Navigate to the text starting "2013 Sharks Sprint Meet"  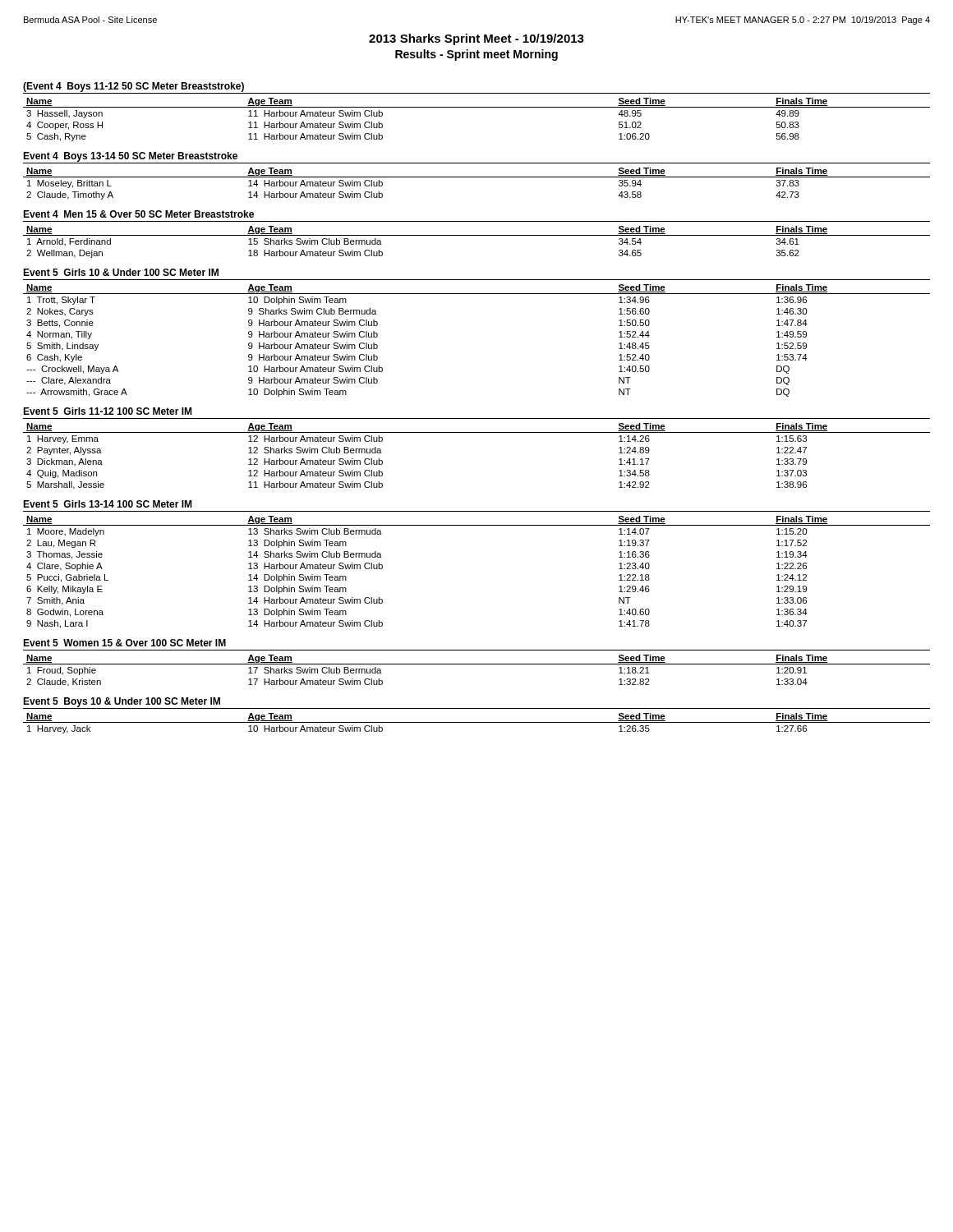[476, 38]
